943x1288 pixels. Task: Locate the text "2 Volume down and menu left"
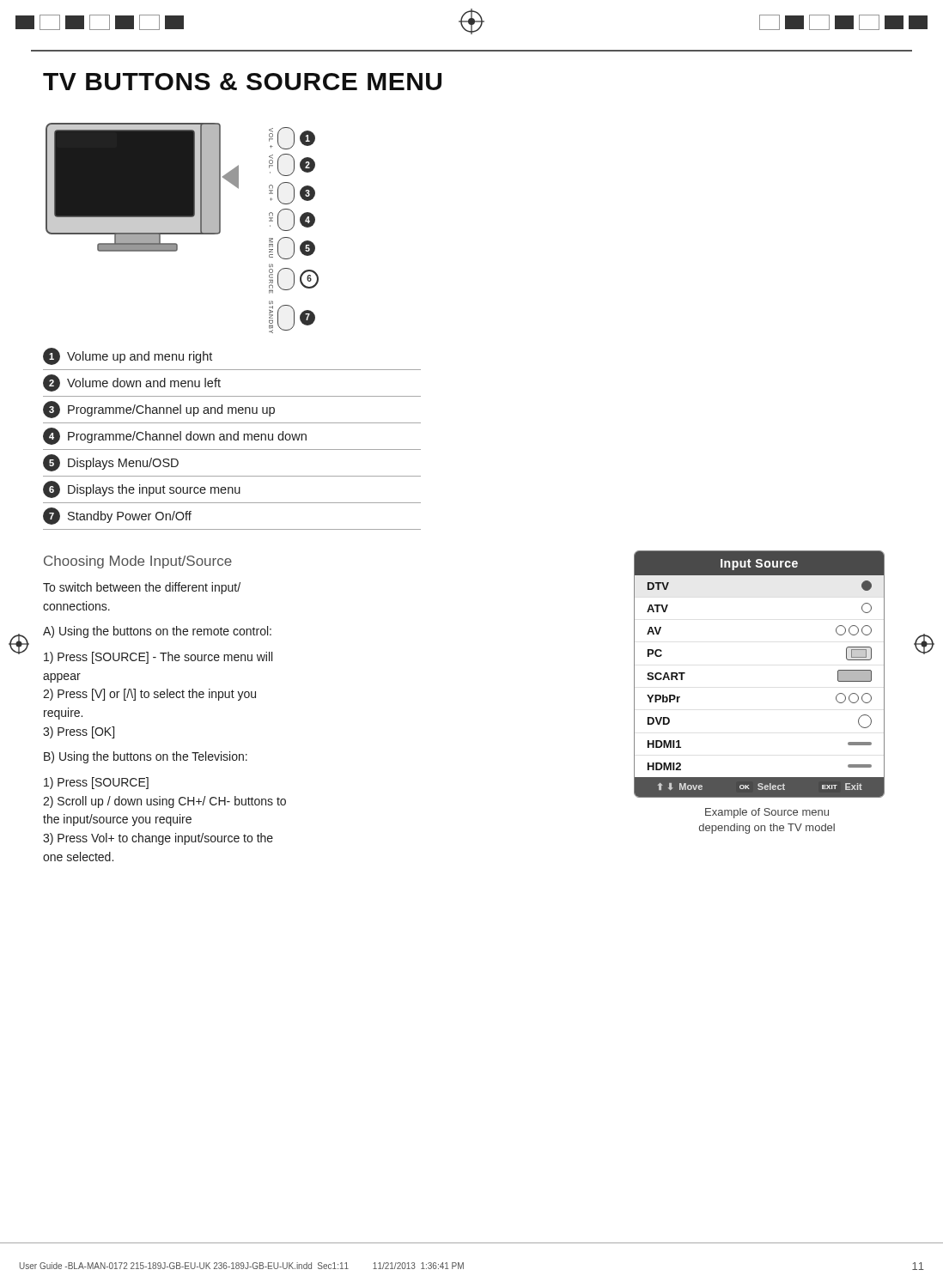pyautogui.click(x=132, y=383)
